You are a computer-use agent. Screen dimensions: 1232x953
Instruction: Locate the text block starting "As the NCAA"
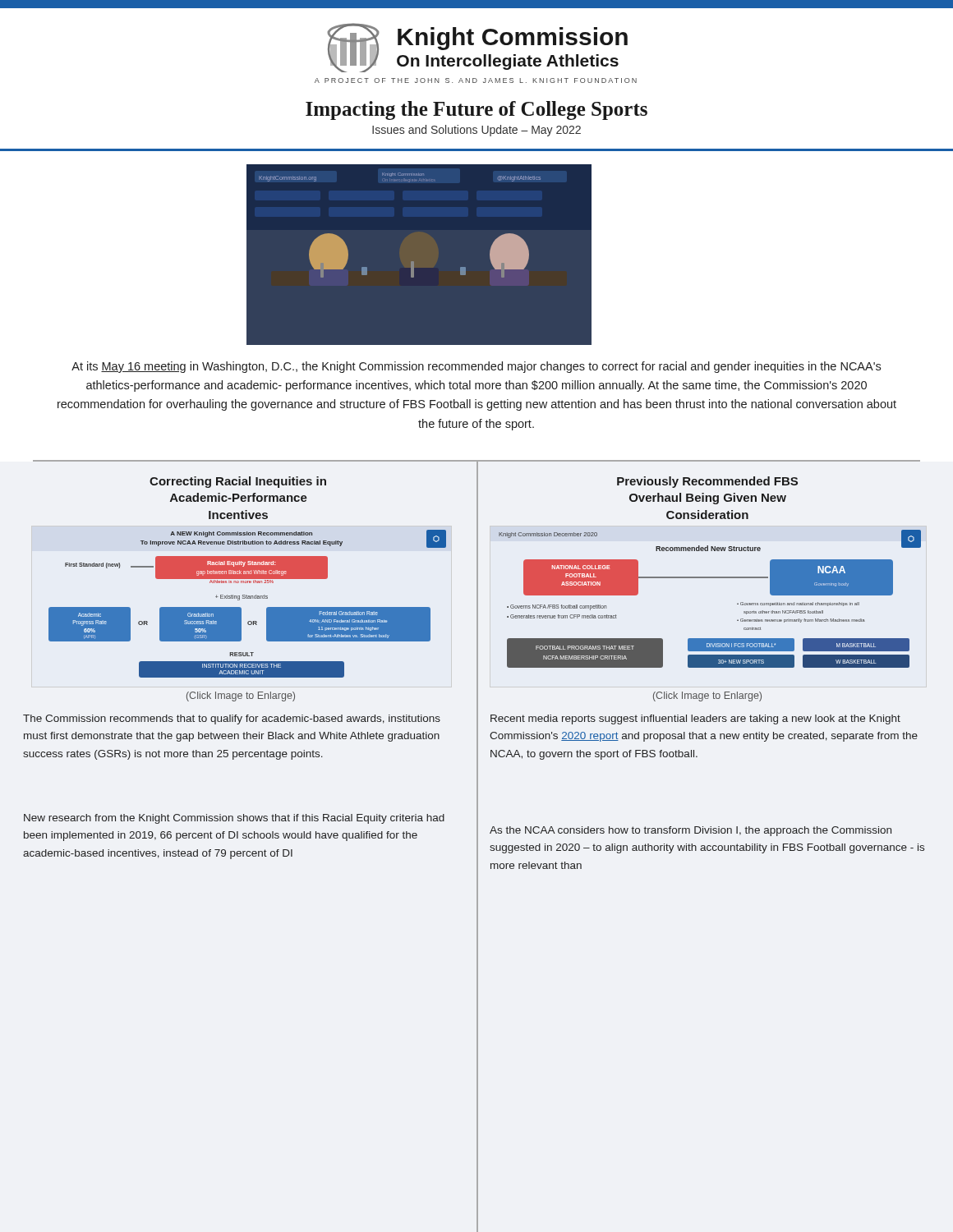(x=707, y=847)
